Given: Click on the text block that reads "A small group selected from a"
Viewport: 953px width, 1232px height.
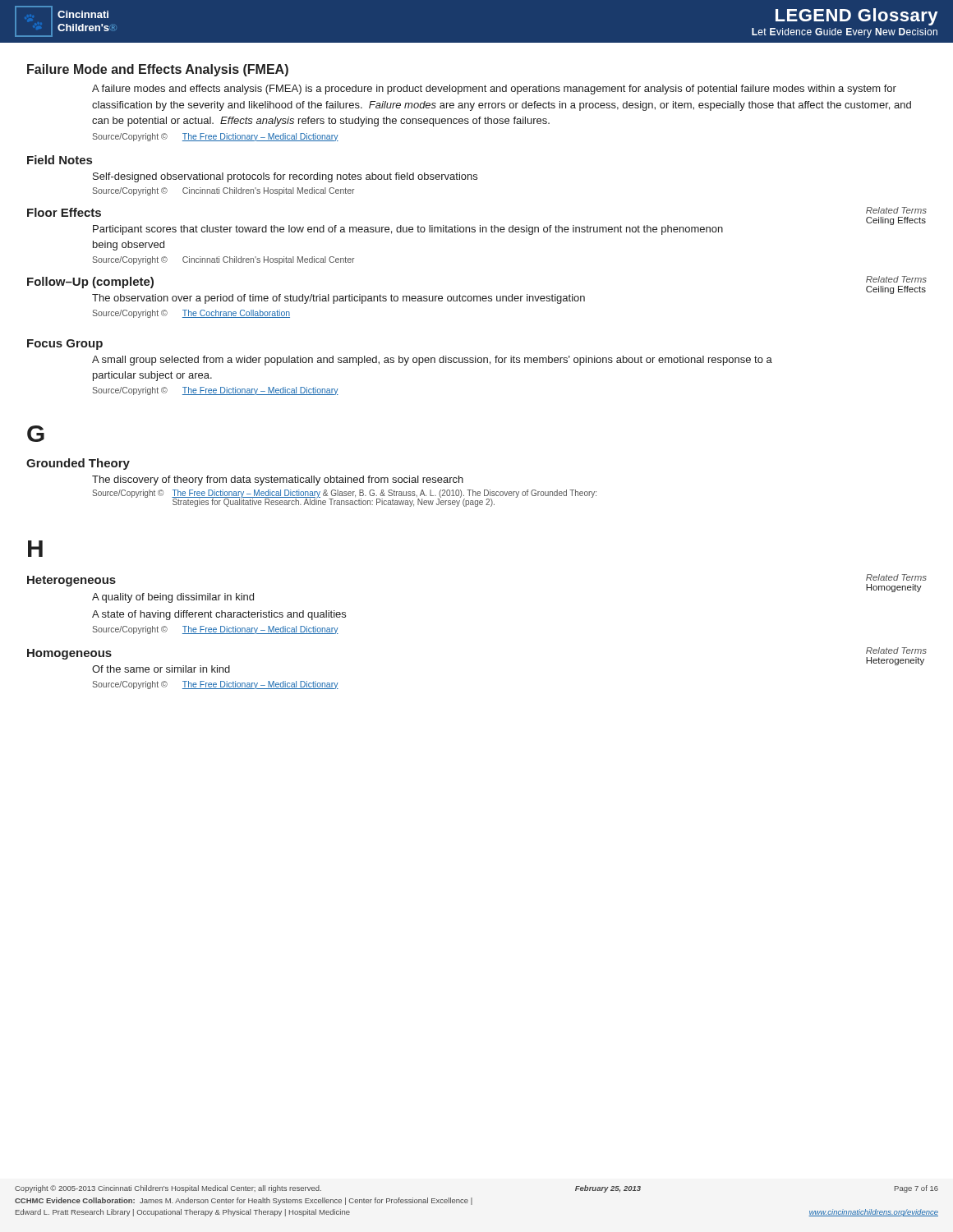Looking at the screenshot, I should pos(432,367).
